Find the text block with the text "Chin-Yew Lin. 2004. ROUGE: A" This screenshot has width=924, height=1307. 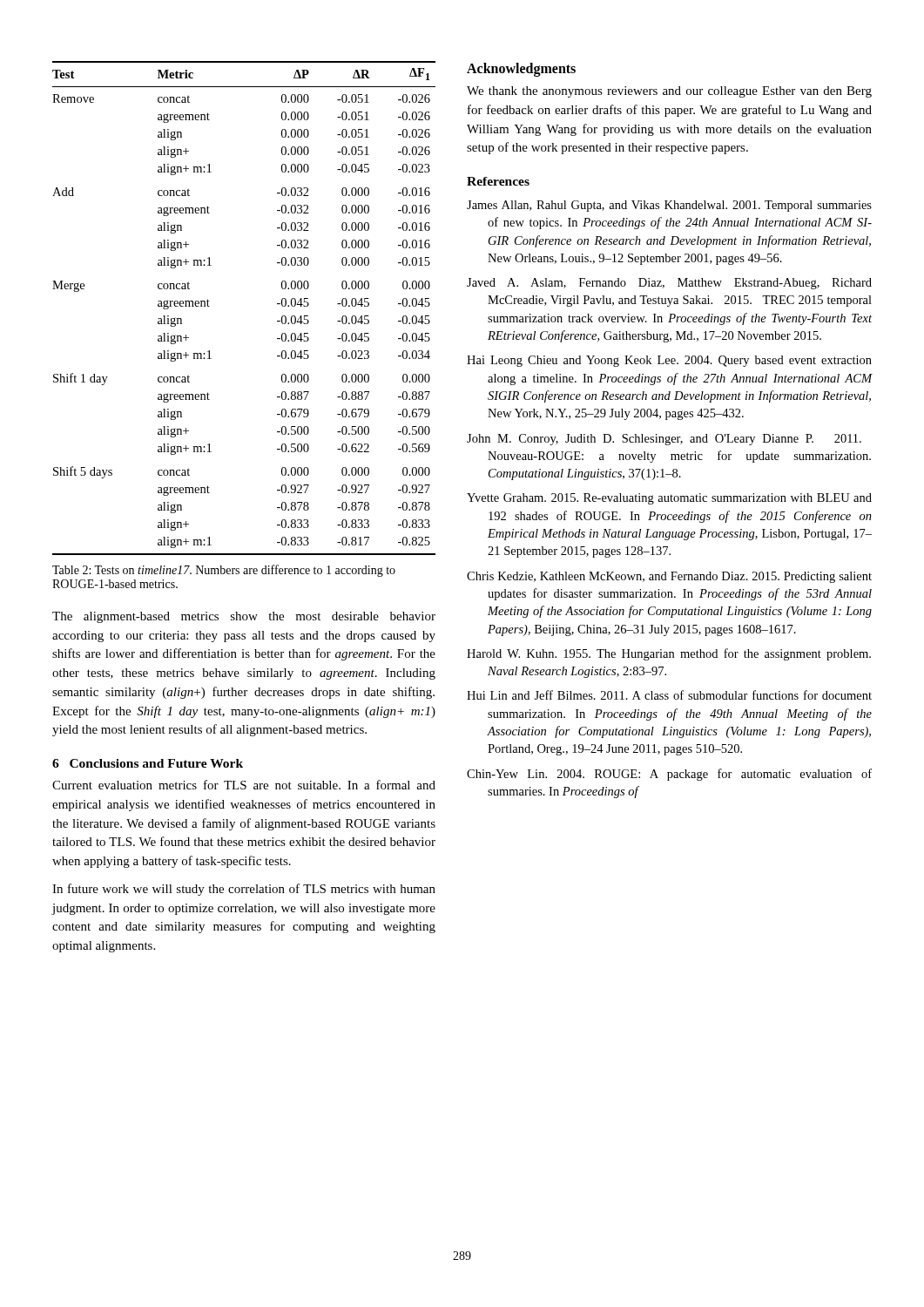669,782
